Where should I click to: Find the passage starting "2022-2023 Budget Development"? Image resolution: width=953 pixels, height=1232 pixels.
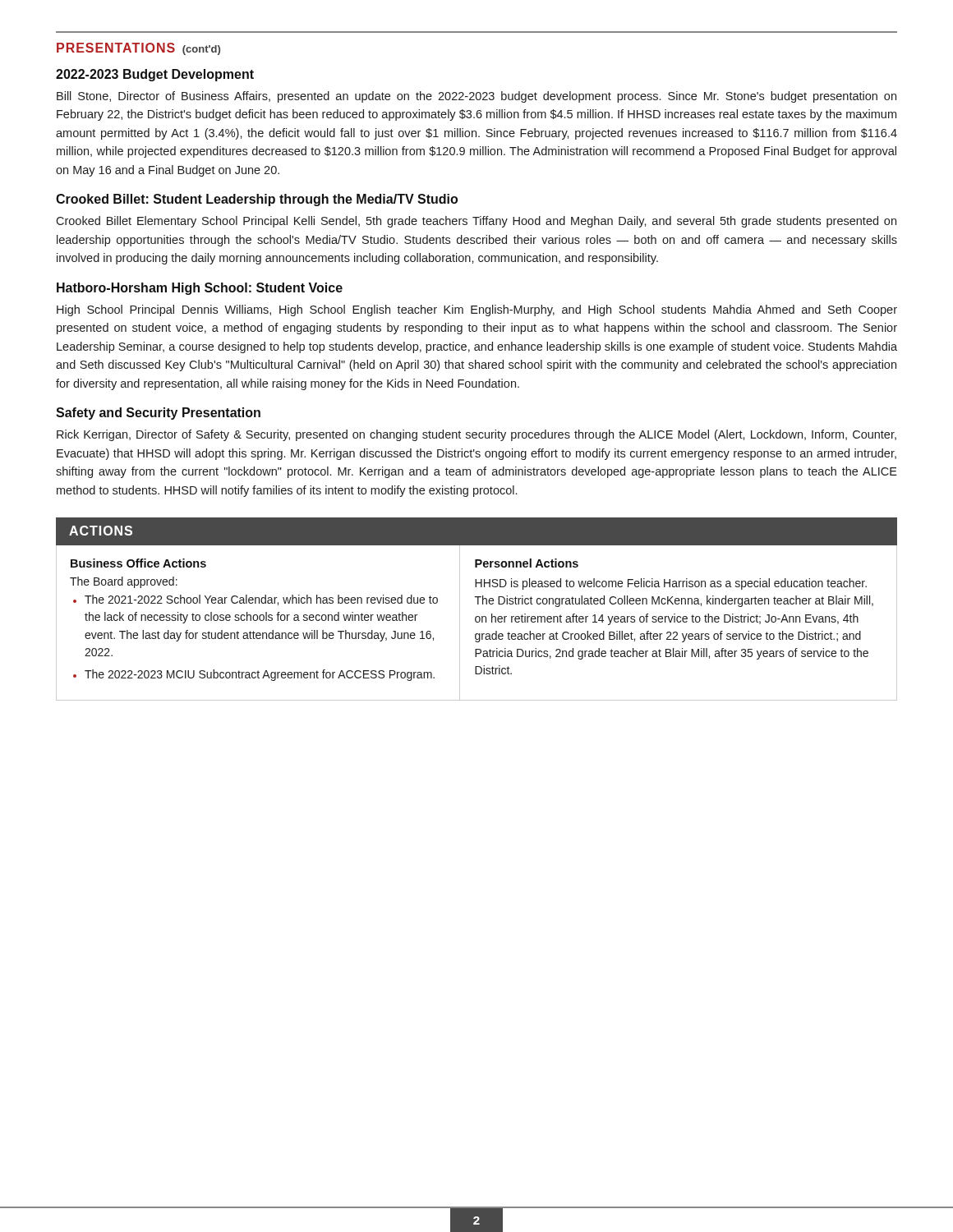click(155, 74)
